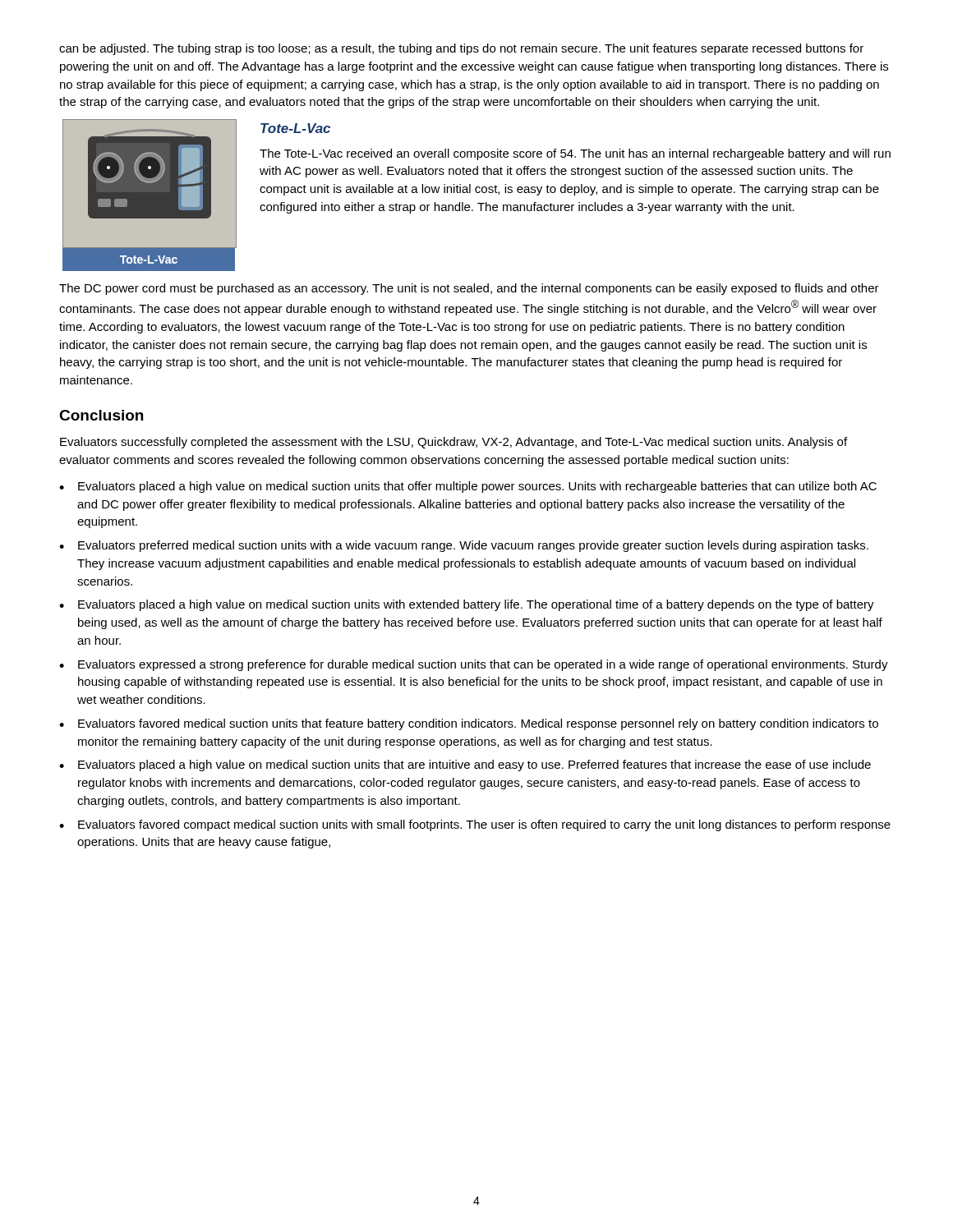This screenshot has width=953, height=1232.
Task: Locate the text block that says "The Tote-L-Vac received an"
Action: coord(575,180)
